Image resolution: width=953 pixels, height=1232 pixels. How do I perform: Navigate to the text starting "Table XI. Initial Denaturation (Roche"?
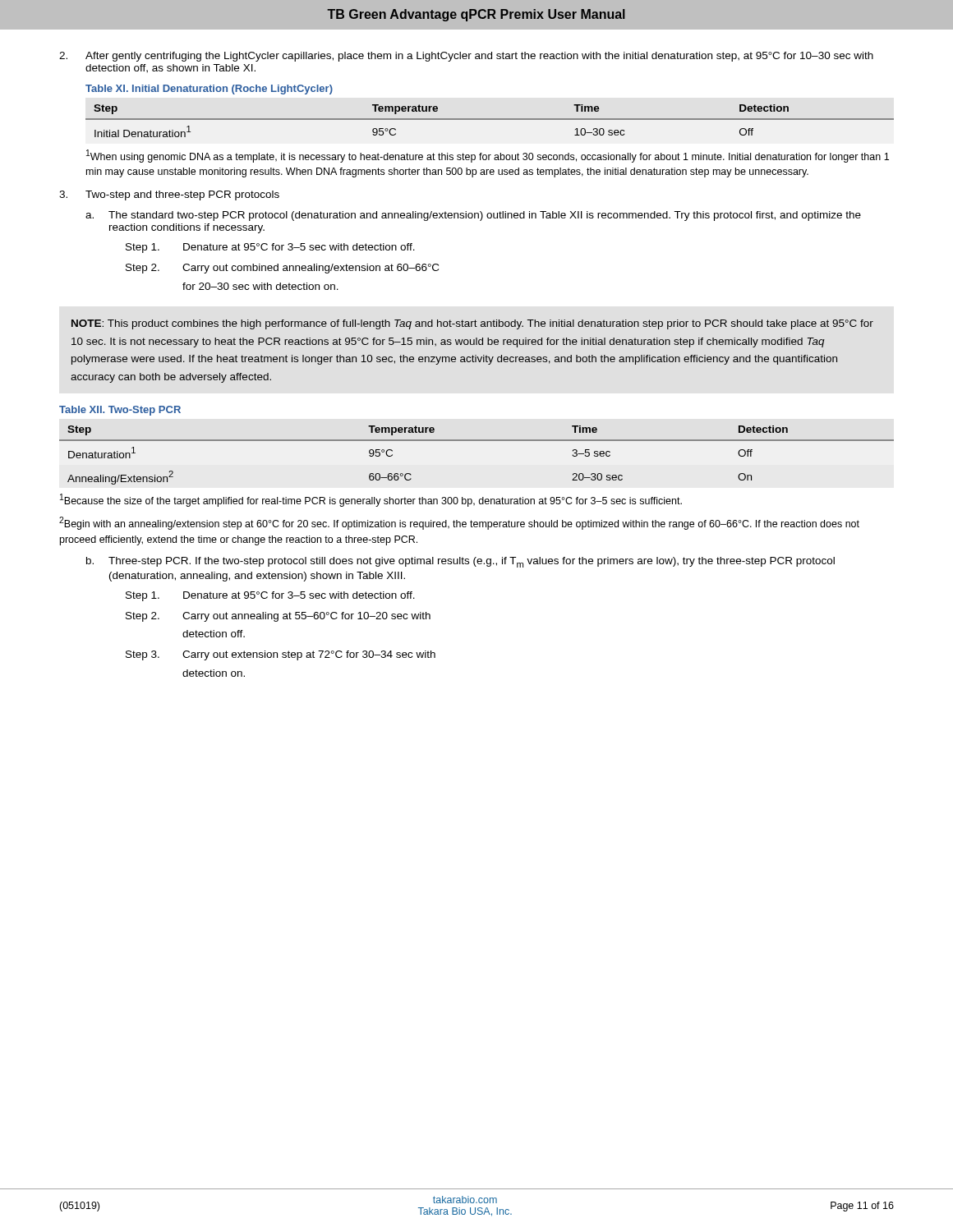(209, 88)
